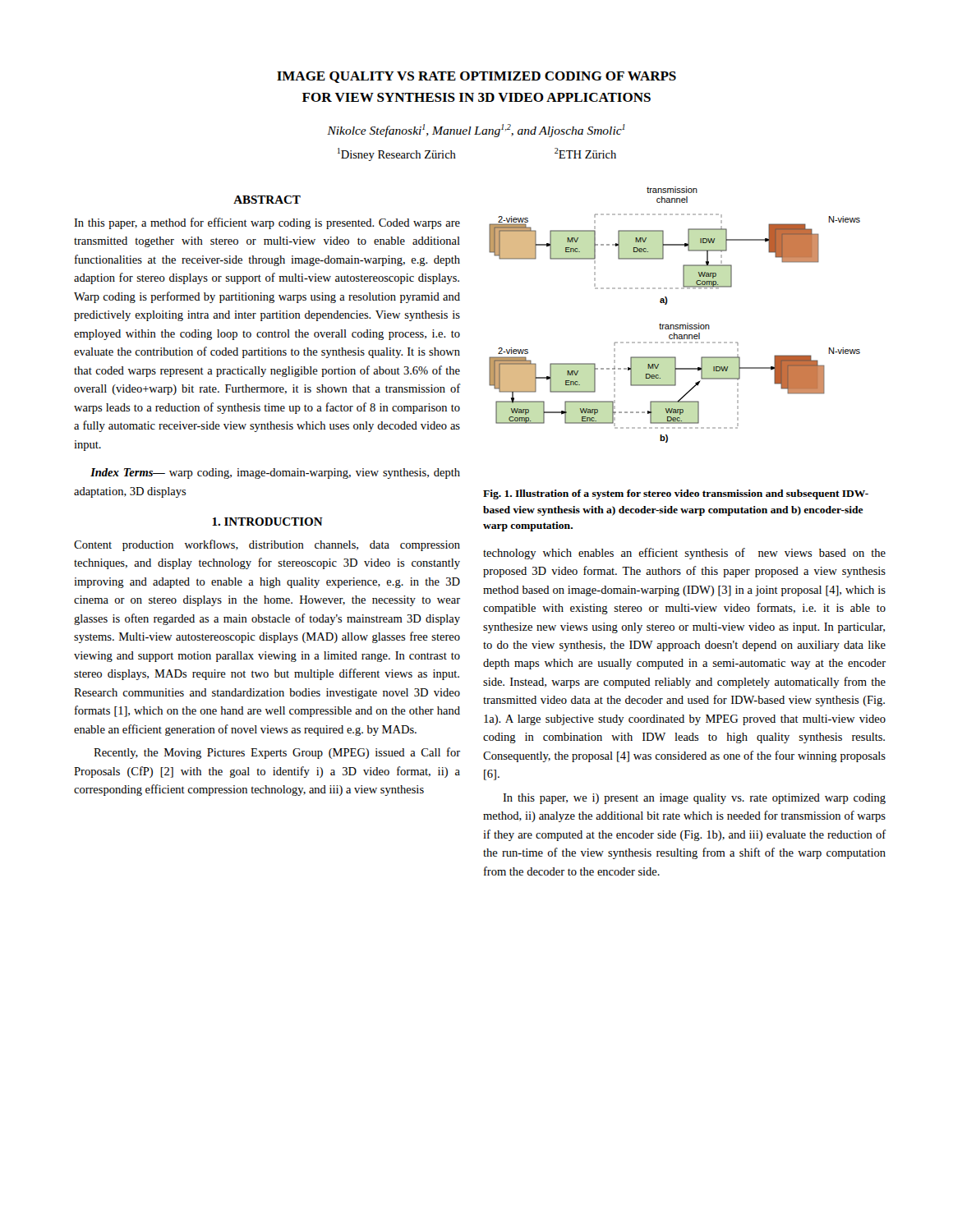The width and height of the screenshot is (953, 1232).
Task: Locate the title that says "IMAGE QUALITY VS RATE OPTIMIZED CODING OF WARPSFOR"
Action: [476, 86]
